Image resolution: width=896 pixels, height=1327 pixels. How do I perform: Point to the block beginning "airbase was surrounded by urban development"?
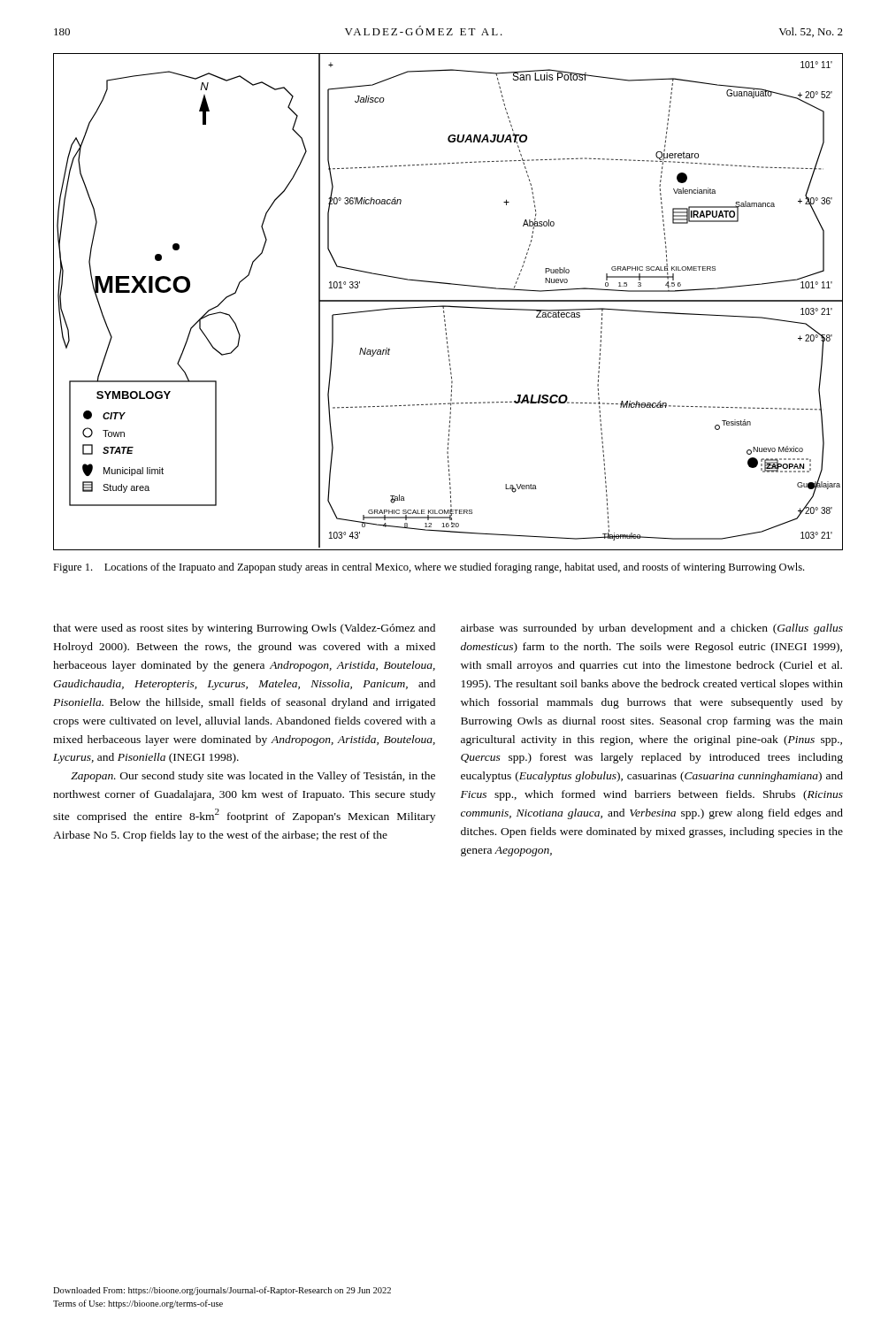click(x=652, y=740)
